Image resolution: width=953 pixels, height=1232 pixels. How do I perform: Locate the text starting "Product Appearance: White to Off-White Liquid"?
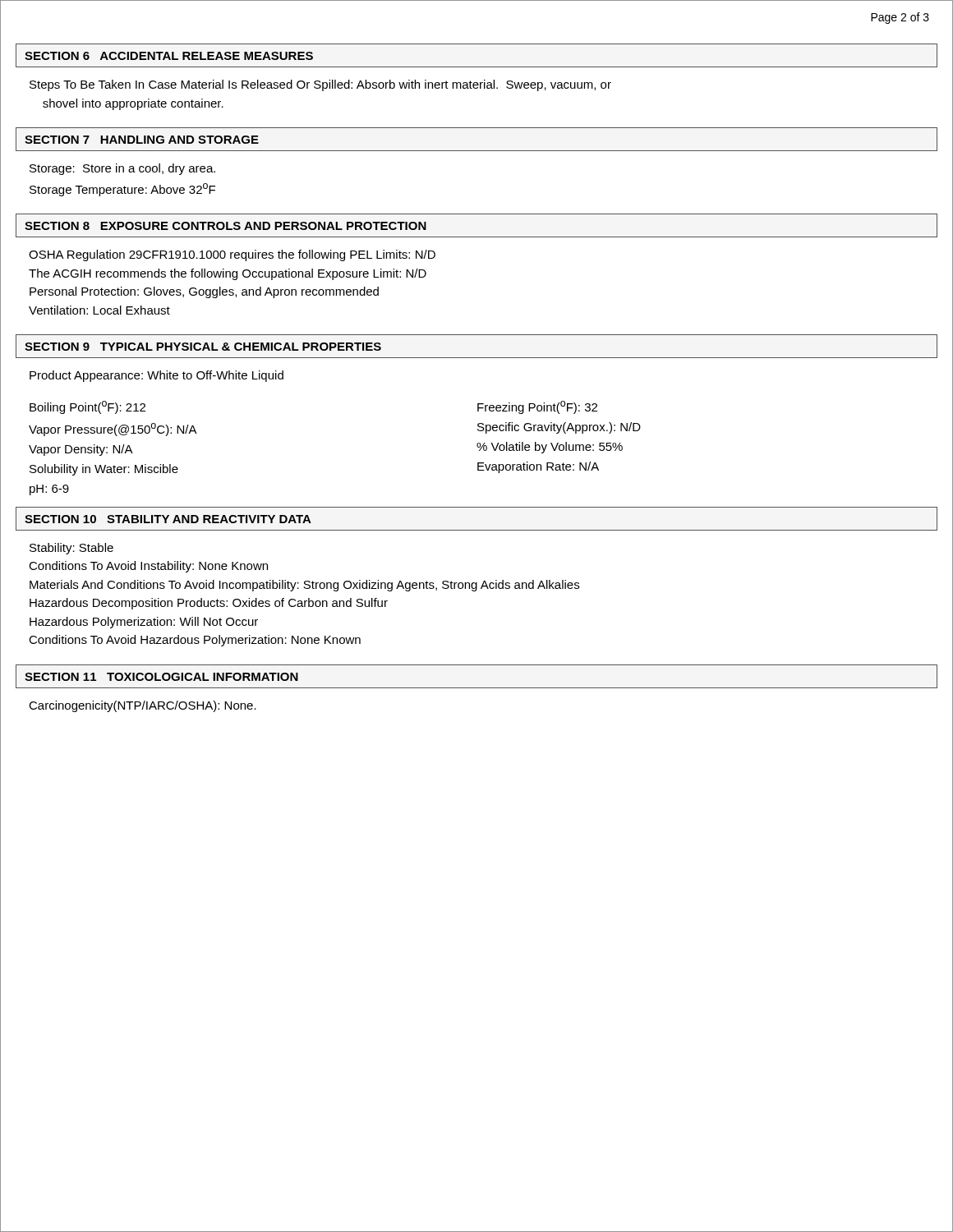(x=156, y=375)
